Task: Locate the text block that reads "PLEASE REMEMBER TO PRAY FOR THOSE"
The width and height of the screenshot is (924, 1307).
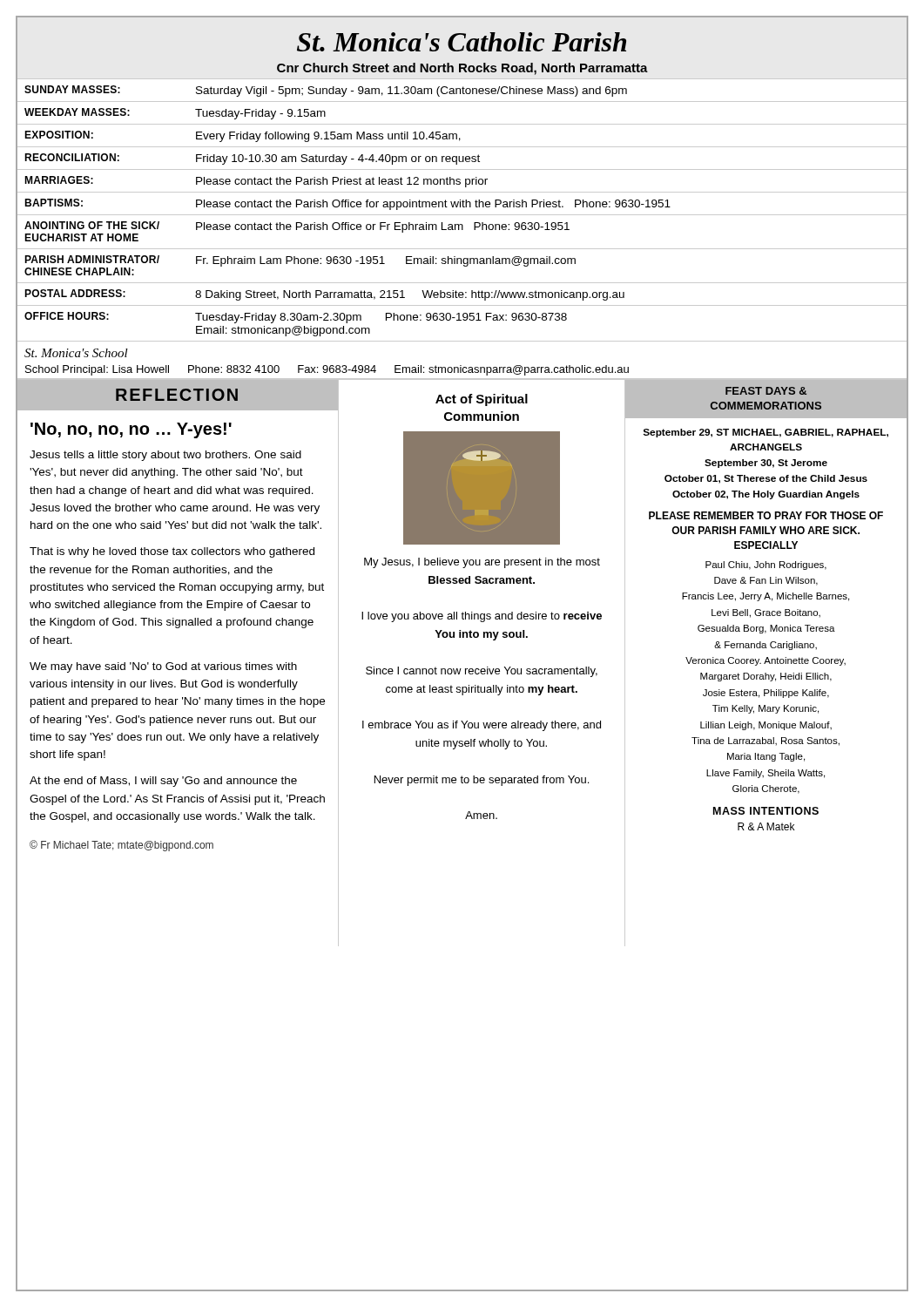Action: (766, 531)
